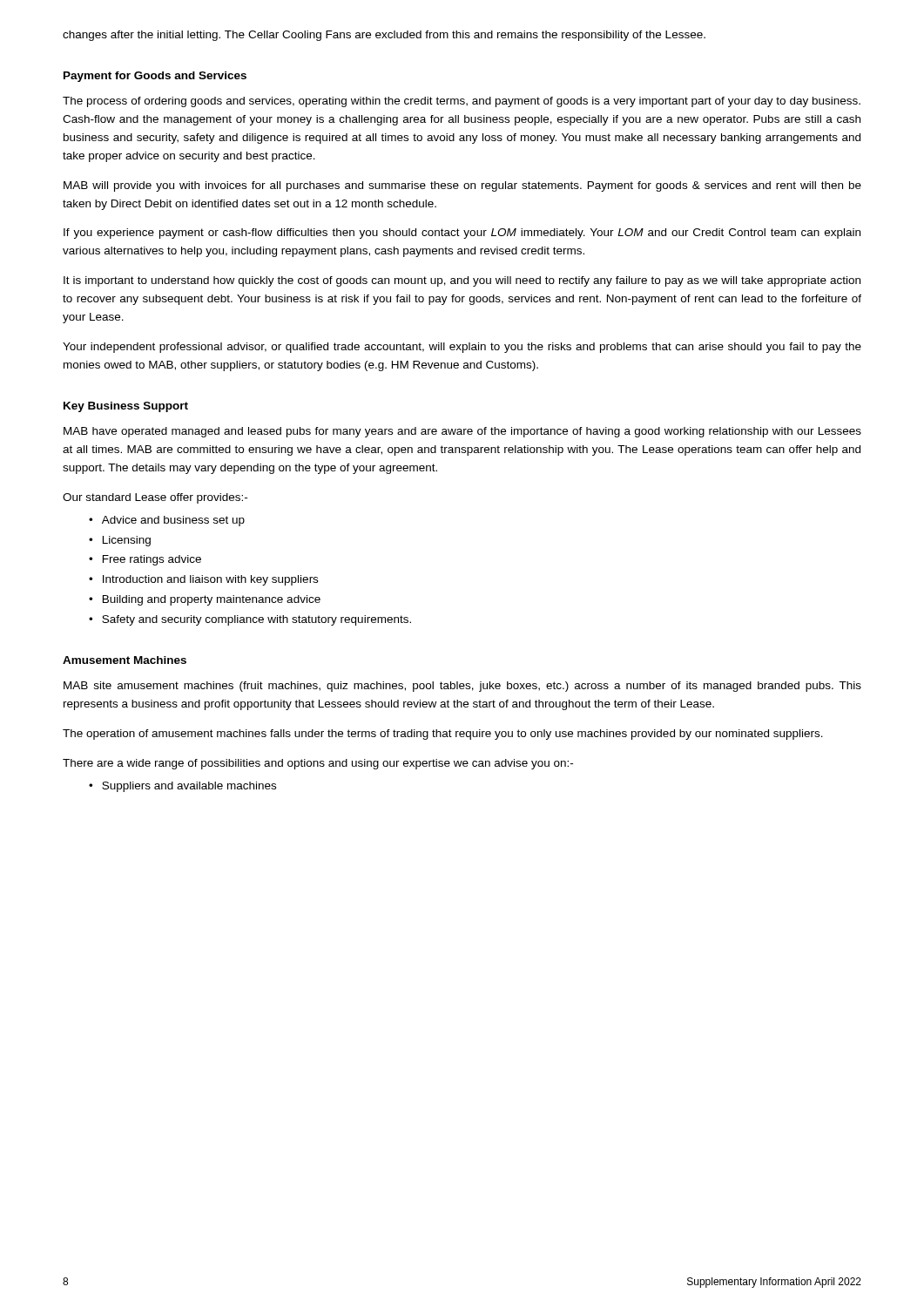Locate the text block that reads "Your independent professional advisor, or qualified trade accountant,"

pos(462,356)
